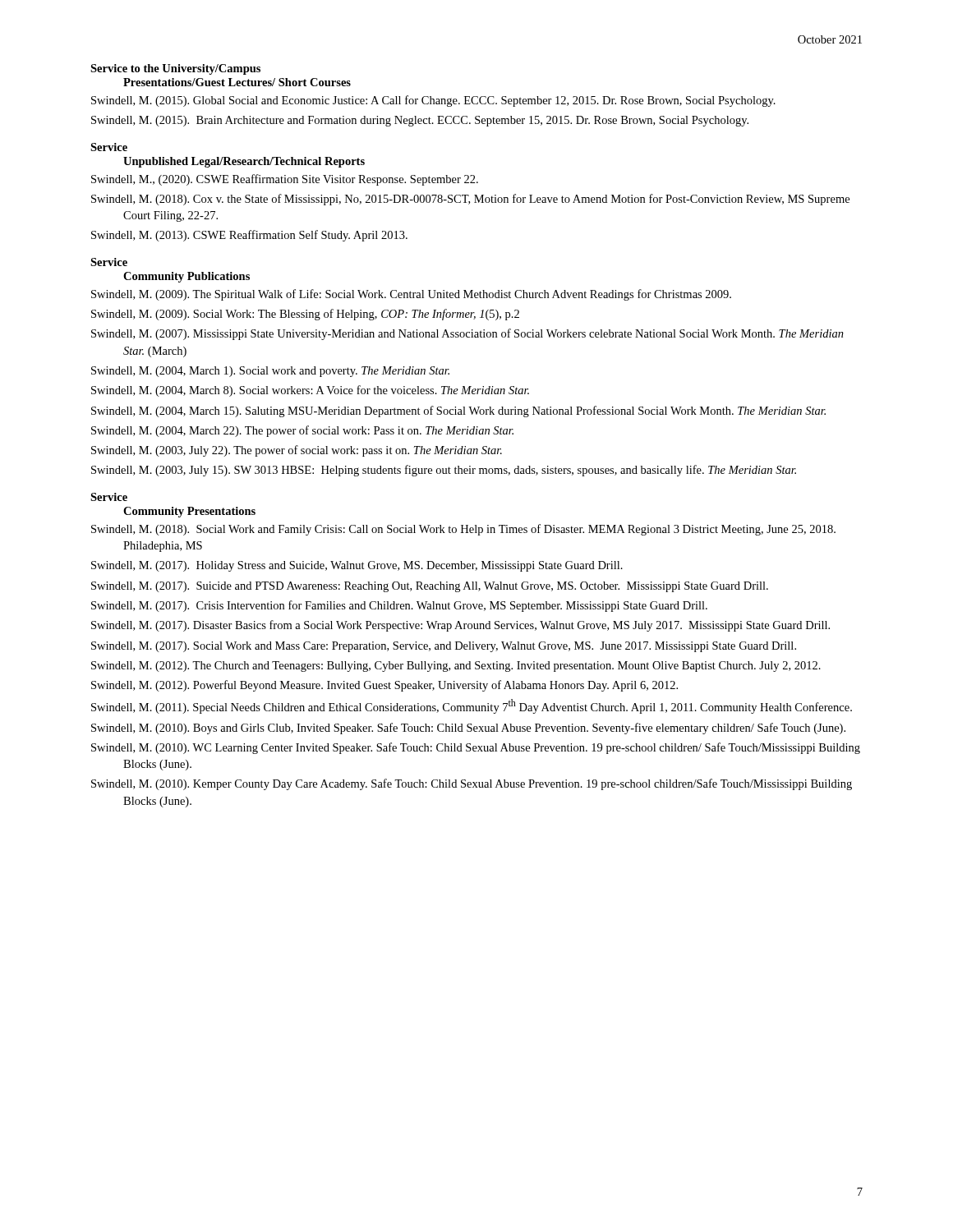Point to the block beginning "Swindell, M. (2018). Social Work and"
This screenshot has height=1232, width=953.
click(x=463, y=537)
